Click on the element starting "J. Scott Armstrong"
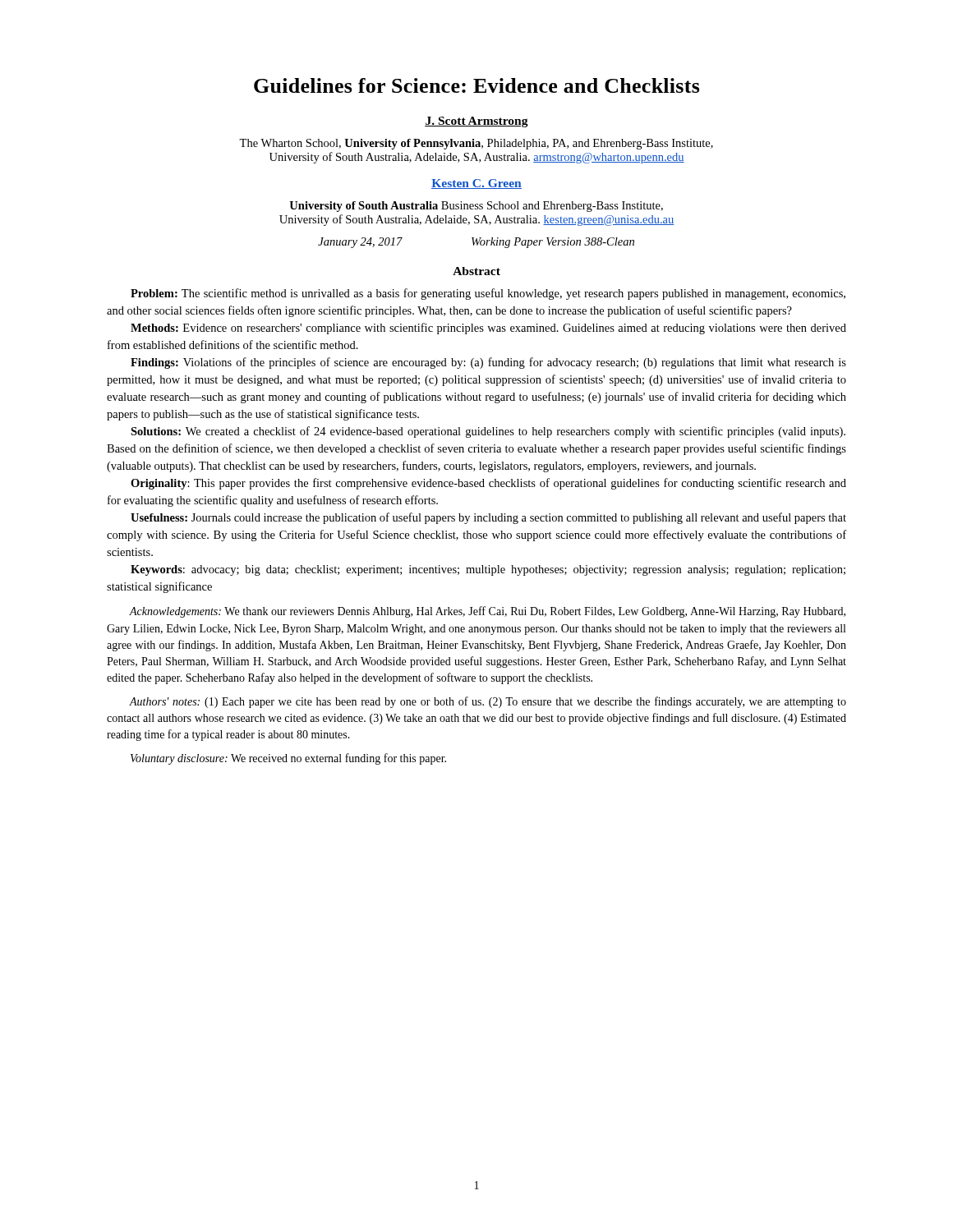 pos(476,120)
